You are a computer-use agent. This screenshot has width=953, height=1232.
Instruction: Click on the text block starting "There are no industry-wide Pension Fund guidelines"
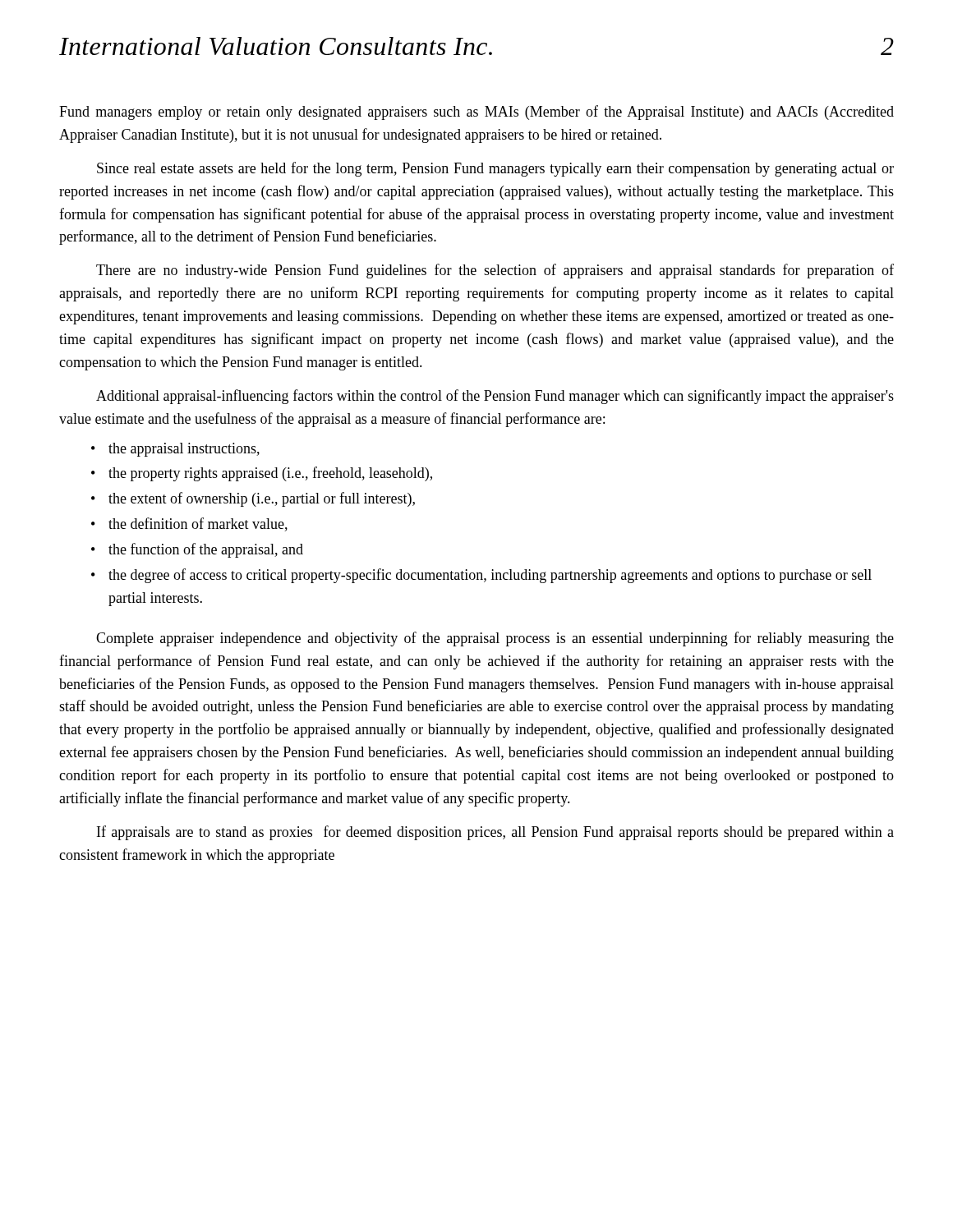coord(476,317)
